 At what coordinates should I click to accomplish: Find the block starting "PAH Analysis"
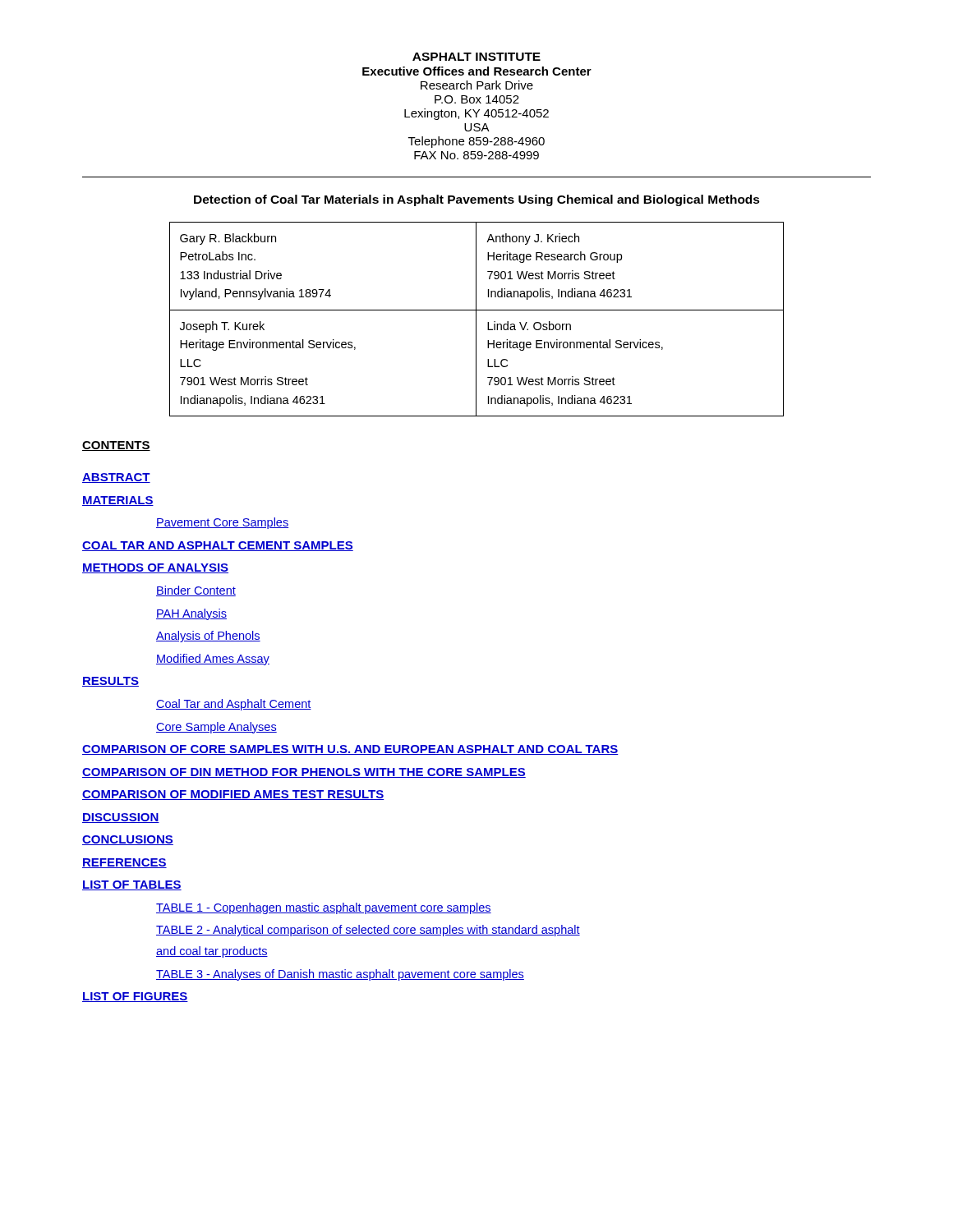[x=191, y=613]
